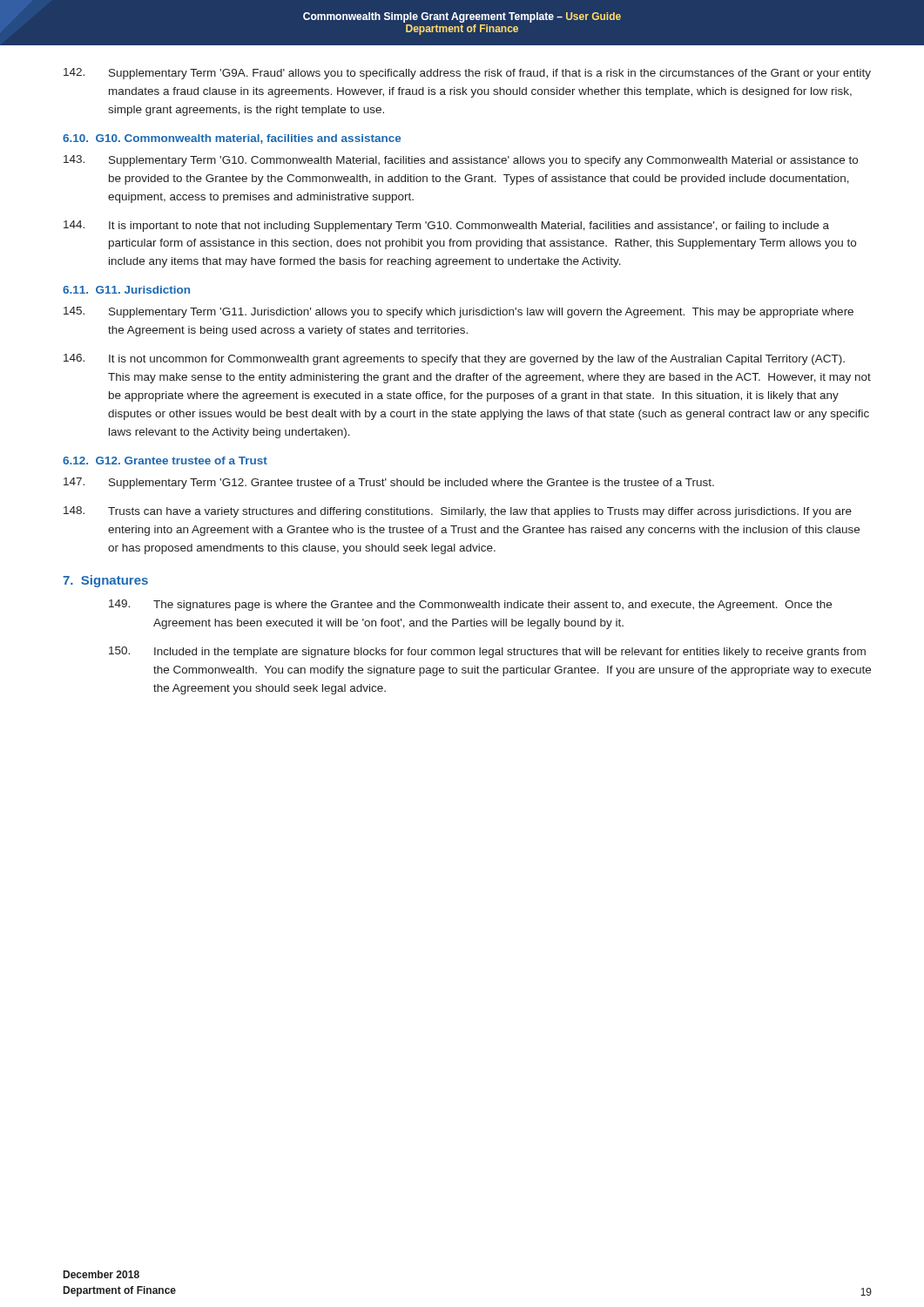Select the list item that says "147. Supplementary Term 'G12."
924x1307 pixels.
coord(467,483)
